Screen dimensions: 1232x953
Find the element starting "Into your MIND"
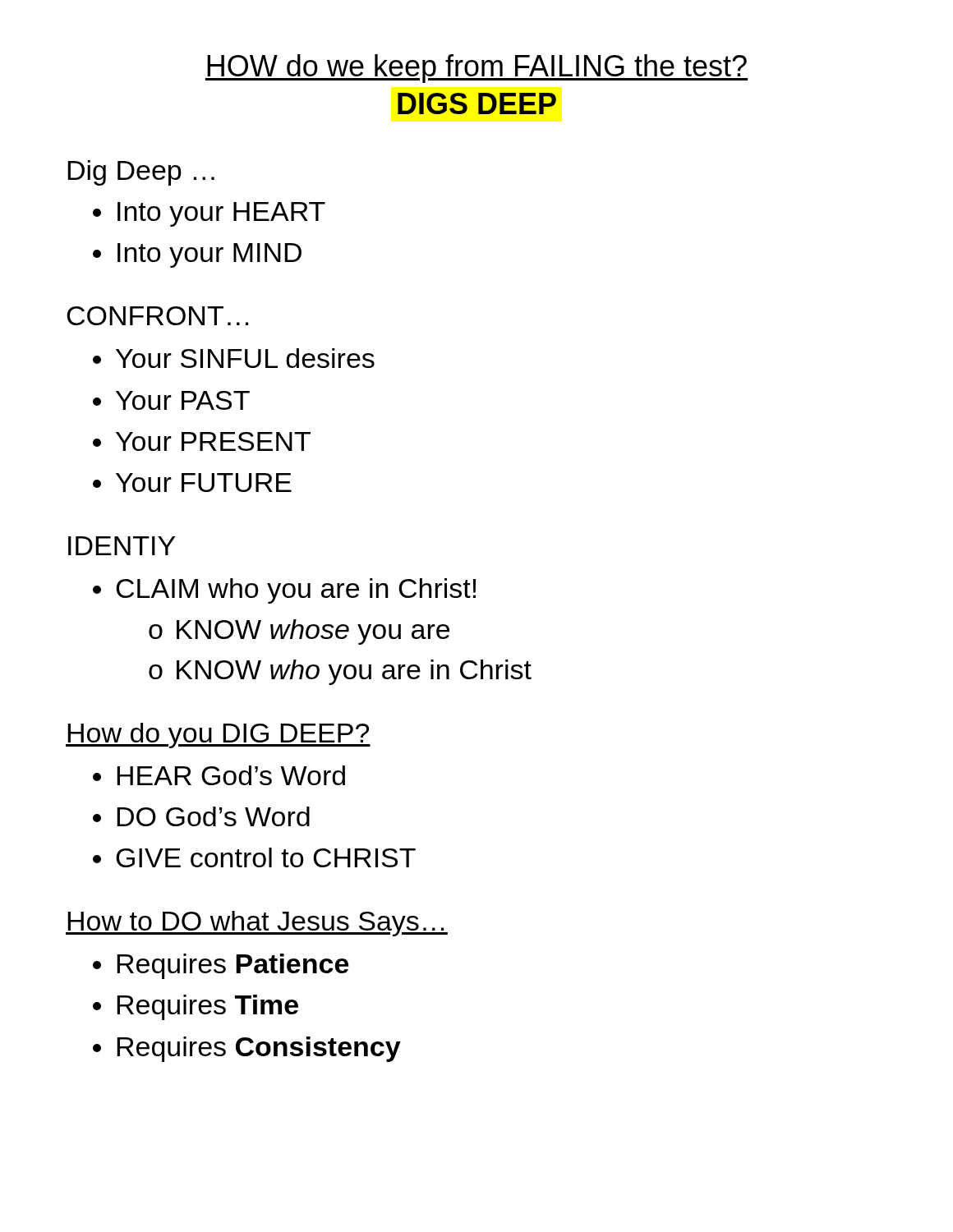(209, 255)
